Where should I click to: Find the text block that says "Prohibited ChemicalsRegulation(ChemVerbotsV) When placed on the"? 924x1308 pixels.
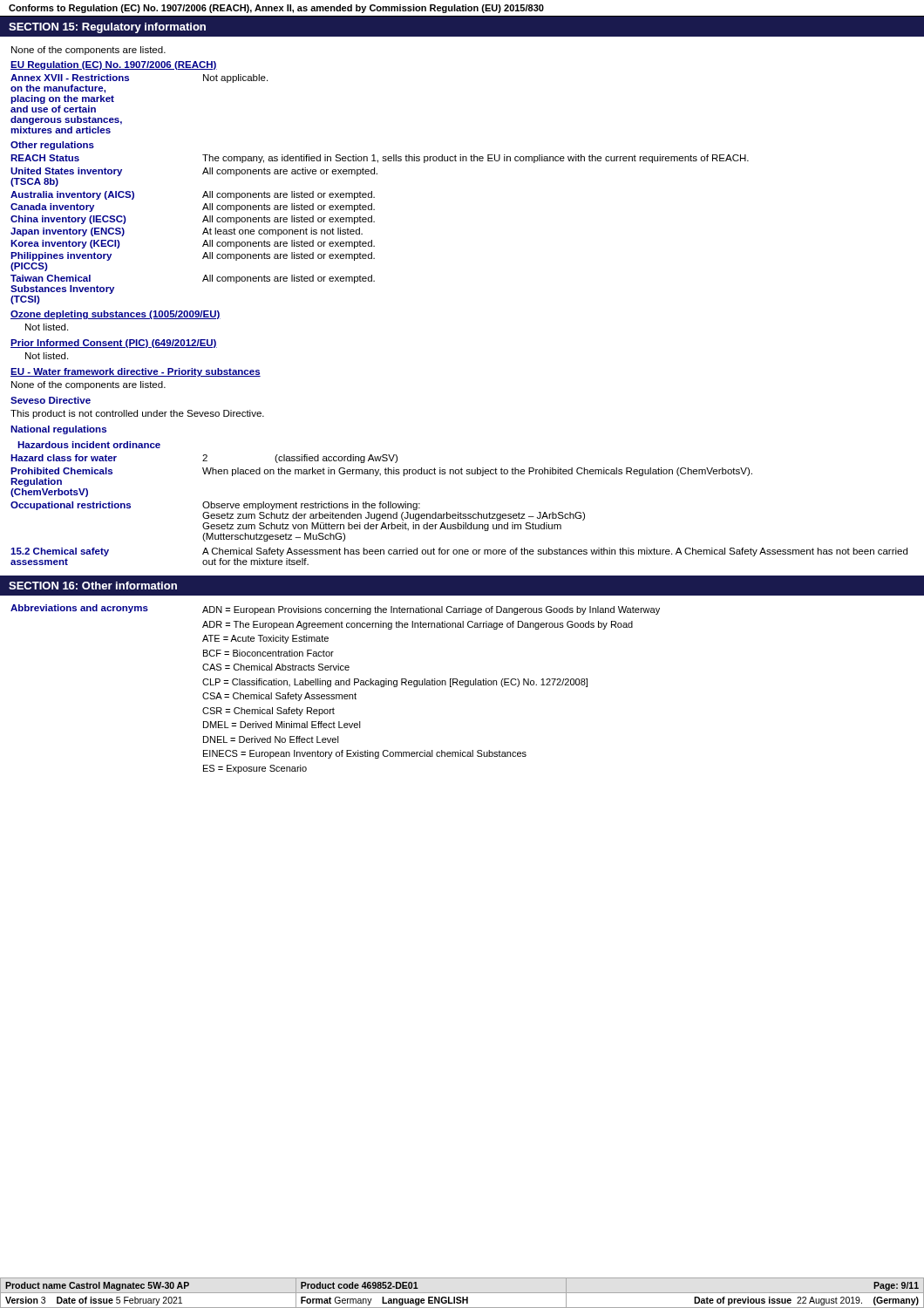(462, 481)
